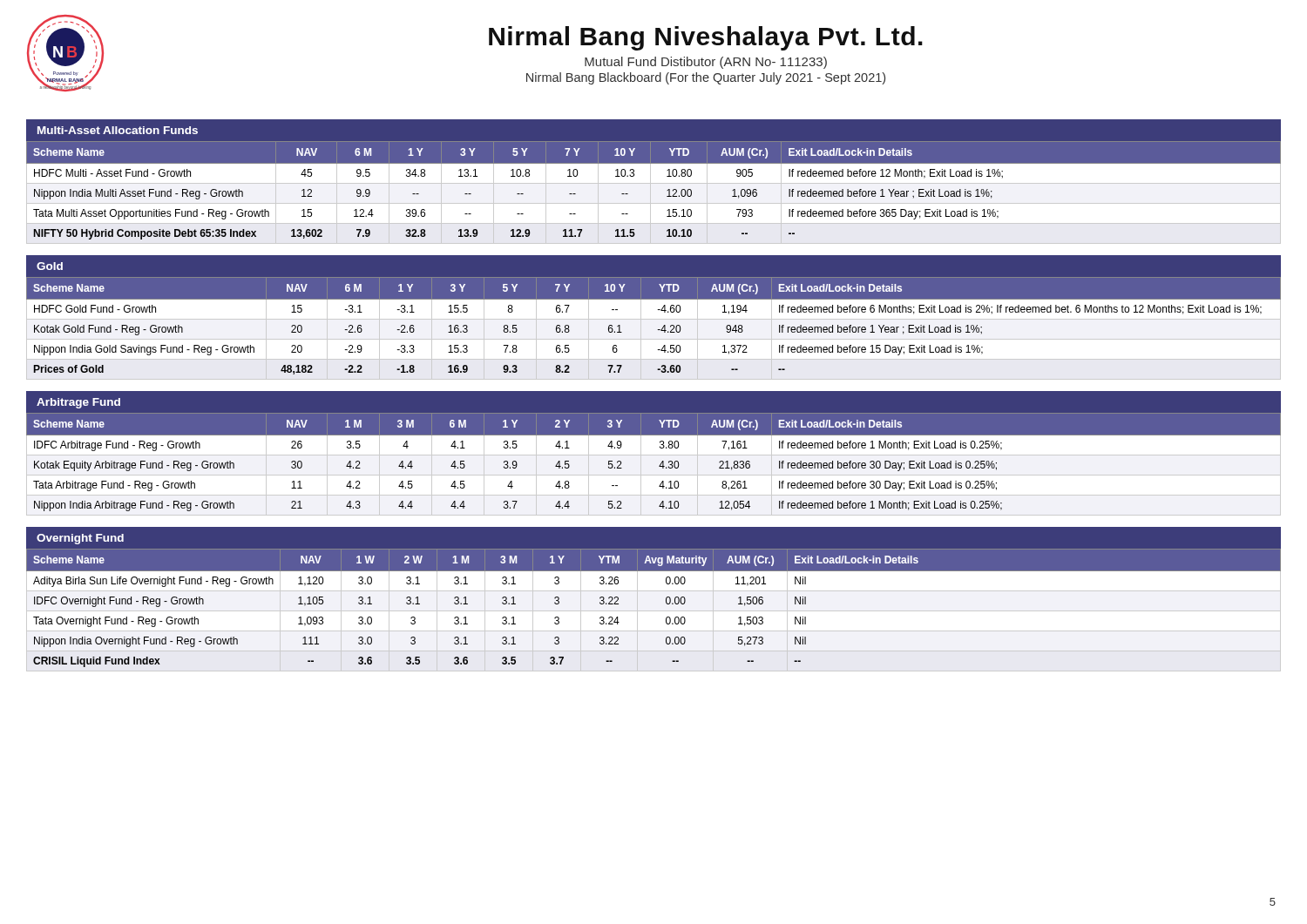This screenshot has width=1307, height=924.
Task: Find "Multi-Asset Allocation Funds" on this page
Action: pos(117,130)
